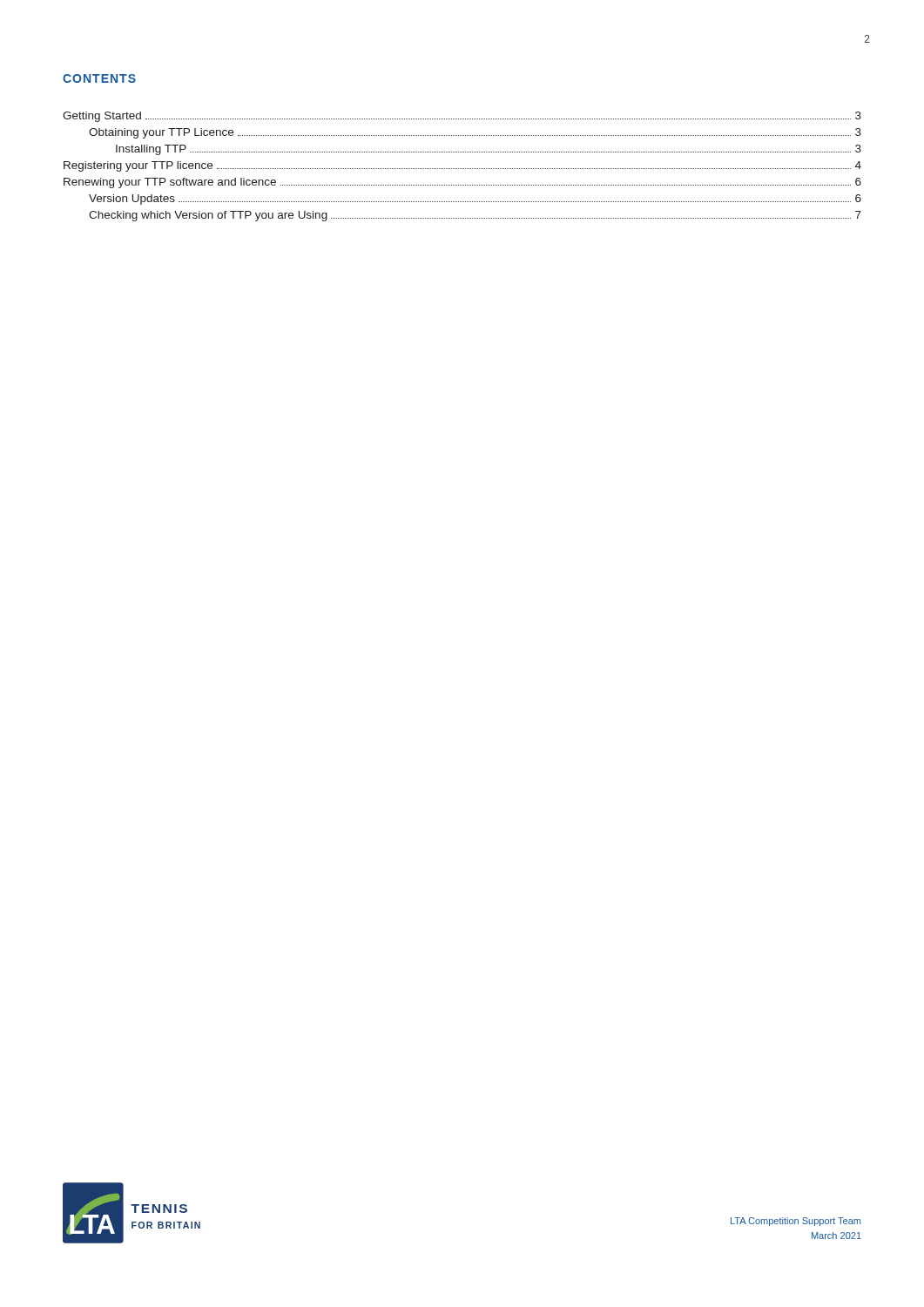Click where it says "Installing TTP 3"
Viewport: 924px width, 1307px height.
click(488, 149)
